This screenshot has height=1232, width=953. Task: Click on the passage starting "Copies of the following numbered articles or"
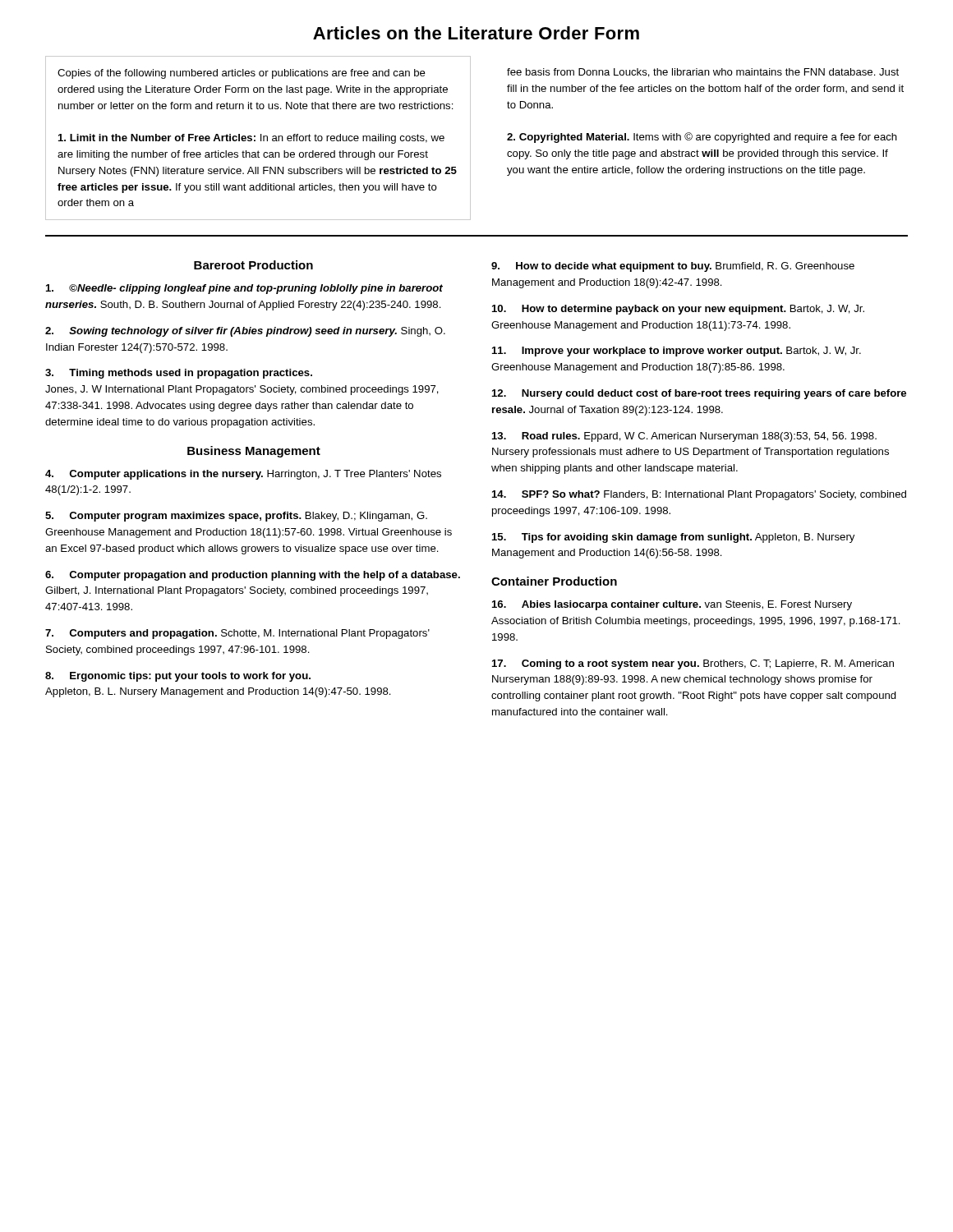click(257, 138)
